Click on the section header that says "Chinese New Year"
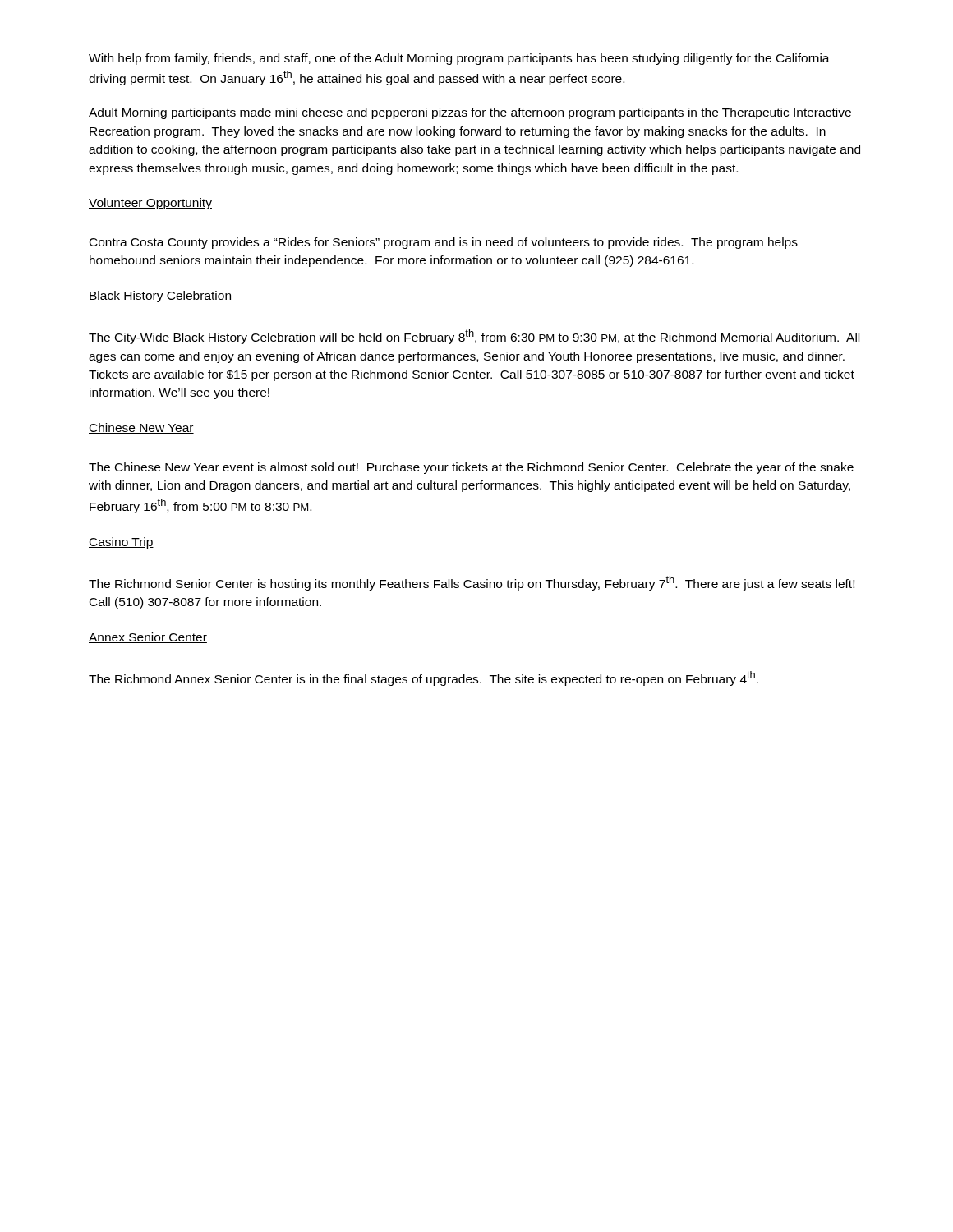Viewport: 953px width, 1232px height. point(141,427)
